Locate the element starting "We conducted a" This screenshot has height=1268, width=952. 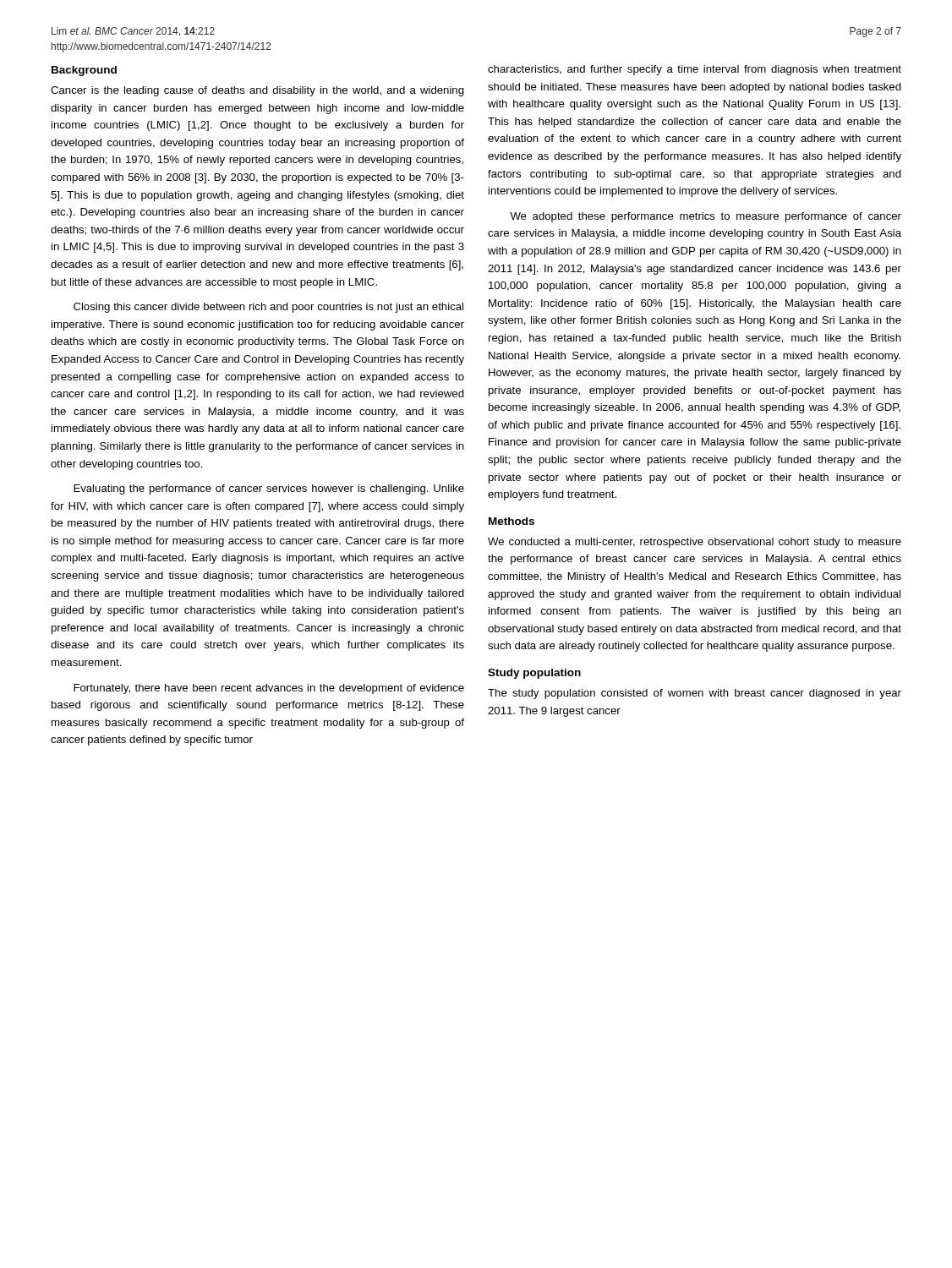point(695,594)
